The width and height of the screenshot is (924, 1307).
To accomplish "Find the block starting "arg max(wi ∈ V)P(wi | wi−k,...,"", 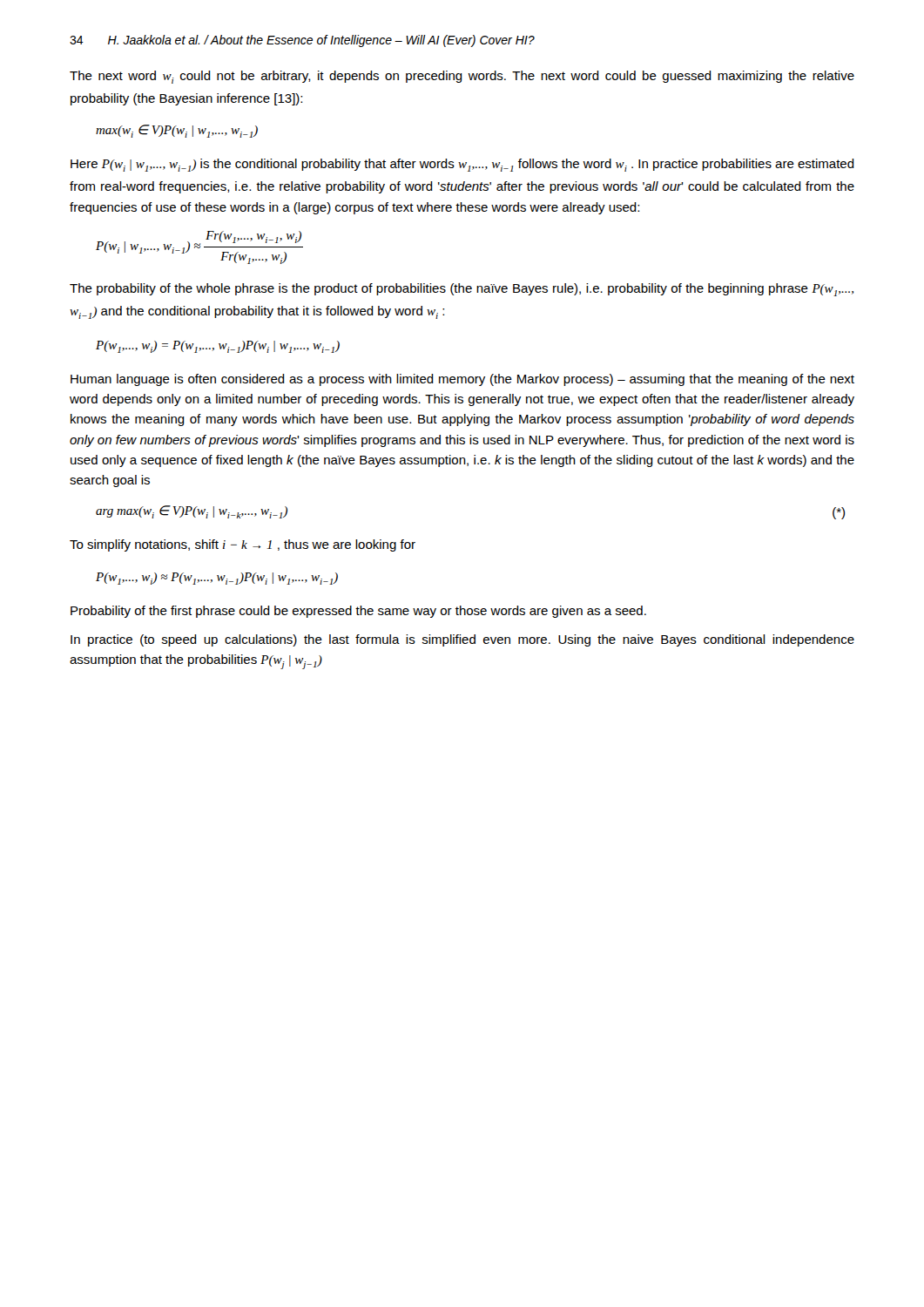I will point(190,511).
